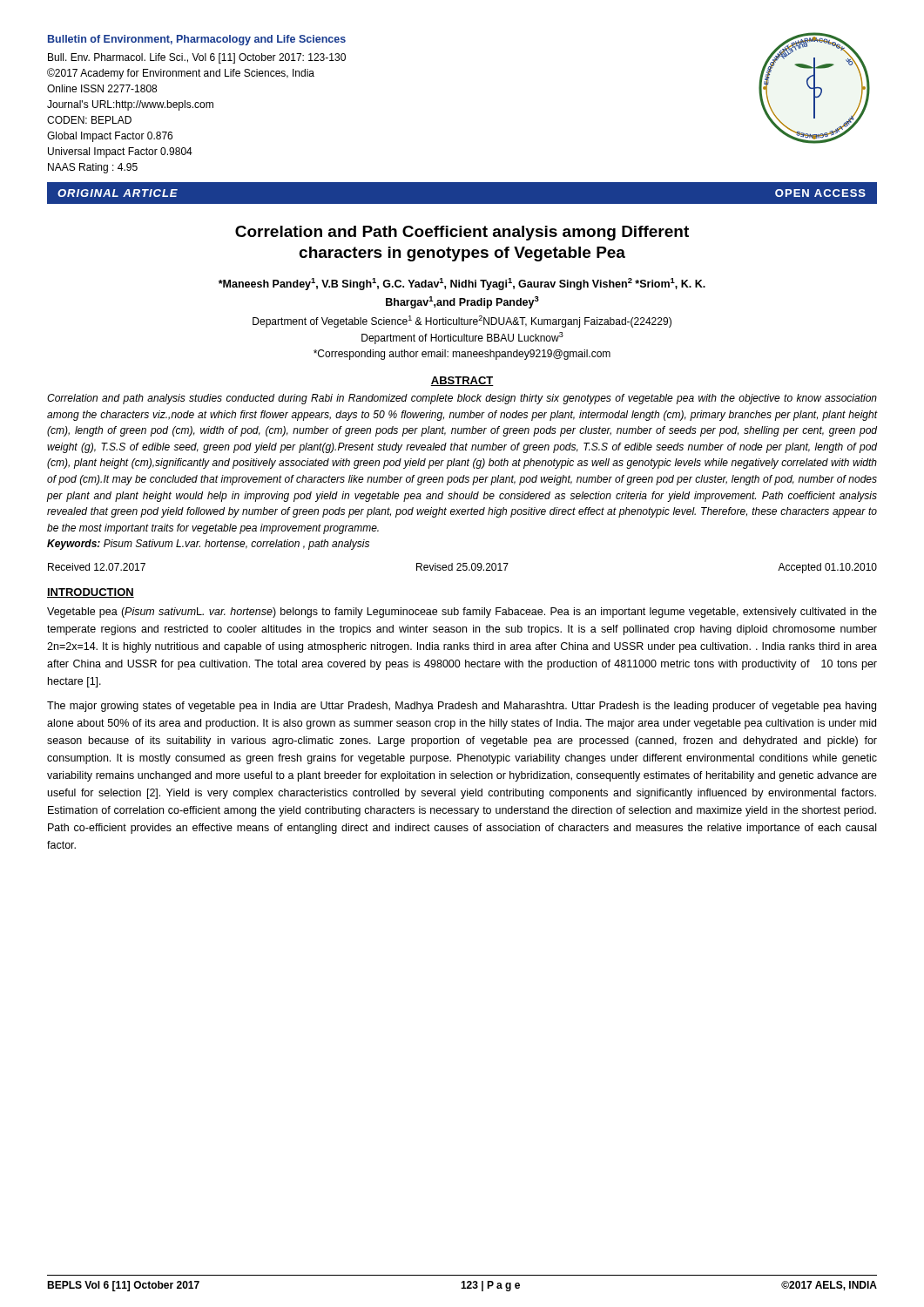Image resolution: width=924 pixels, height=1307 pixels.
Task: Find the text block that says "Vegetable pea (Pisum sativumL. var. hortense)"
Action: pyautogui.click(x=462, y=646)
